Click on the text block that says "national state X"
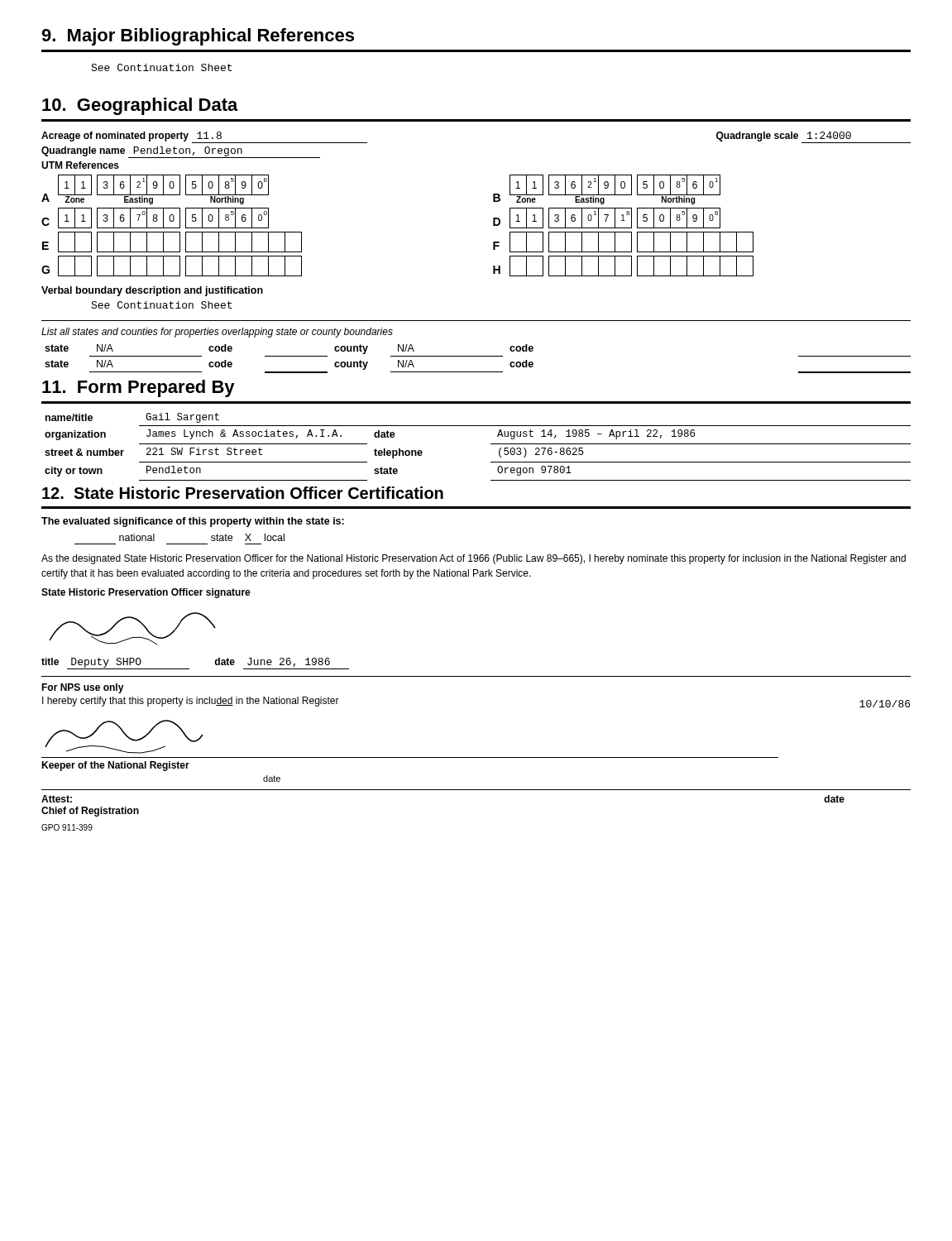Image resolution: width=952 pixels, height=1241 pixels. pyautogui.click(x=180, y=538)
